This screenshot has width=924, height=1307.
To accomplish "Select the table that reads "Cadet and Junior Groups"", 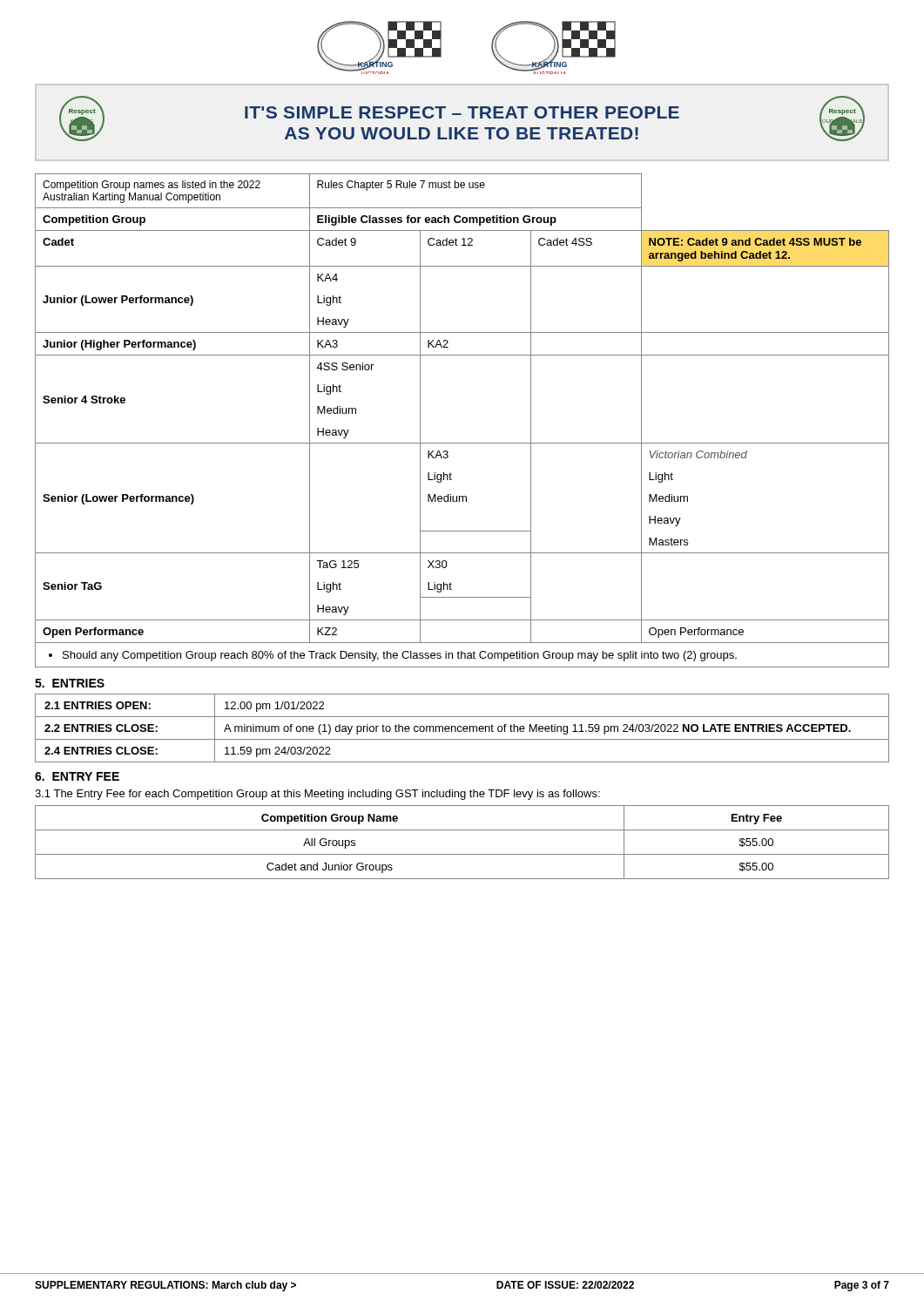I will (x=462, y=842).
